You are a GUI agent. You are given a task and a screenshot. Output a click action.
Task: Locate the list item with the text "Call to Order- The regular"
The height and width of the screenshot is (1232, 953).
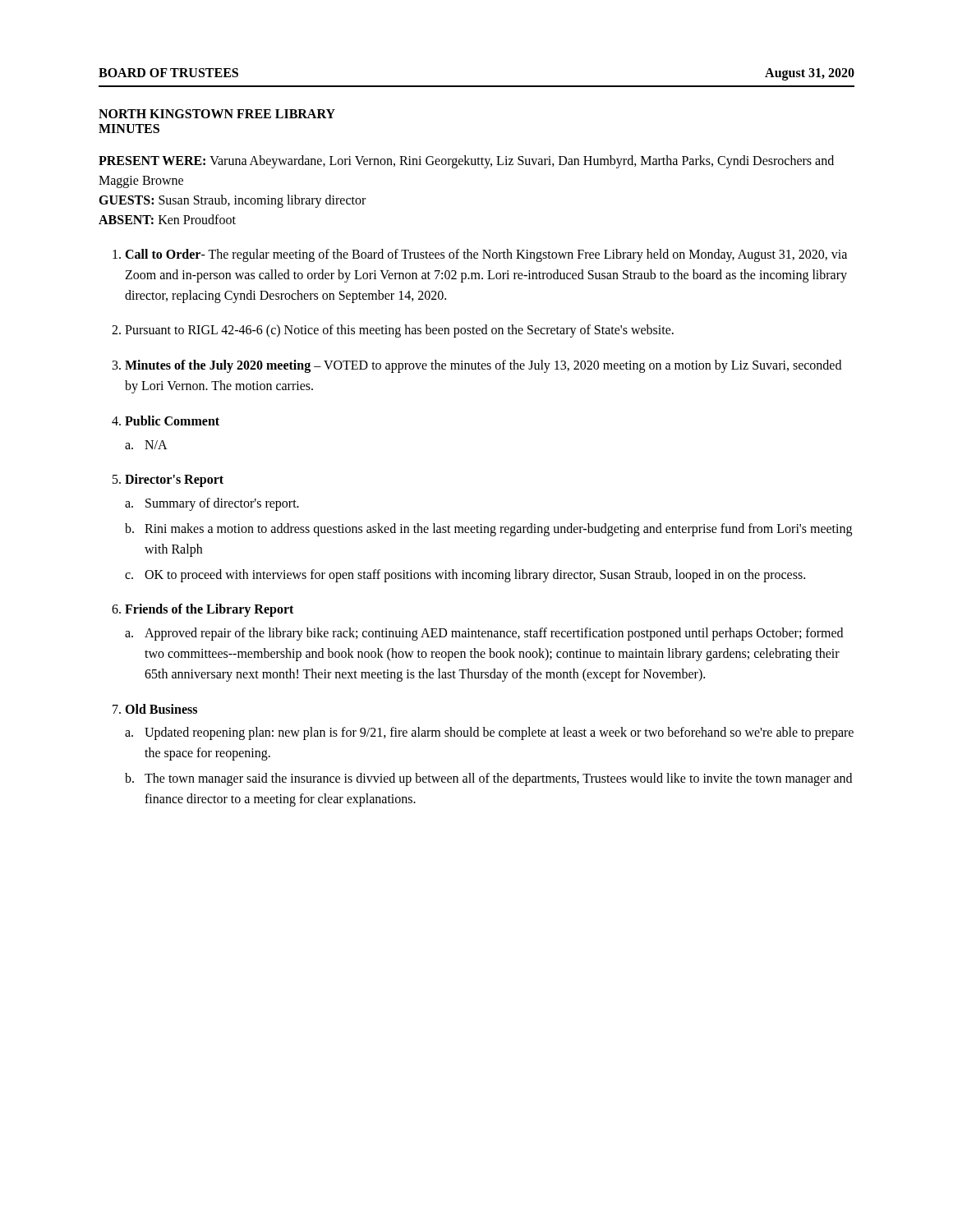click(x=486, y=275)
